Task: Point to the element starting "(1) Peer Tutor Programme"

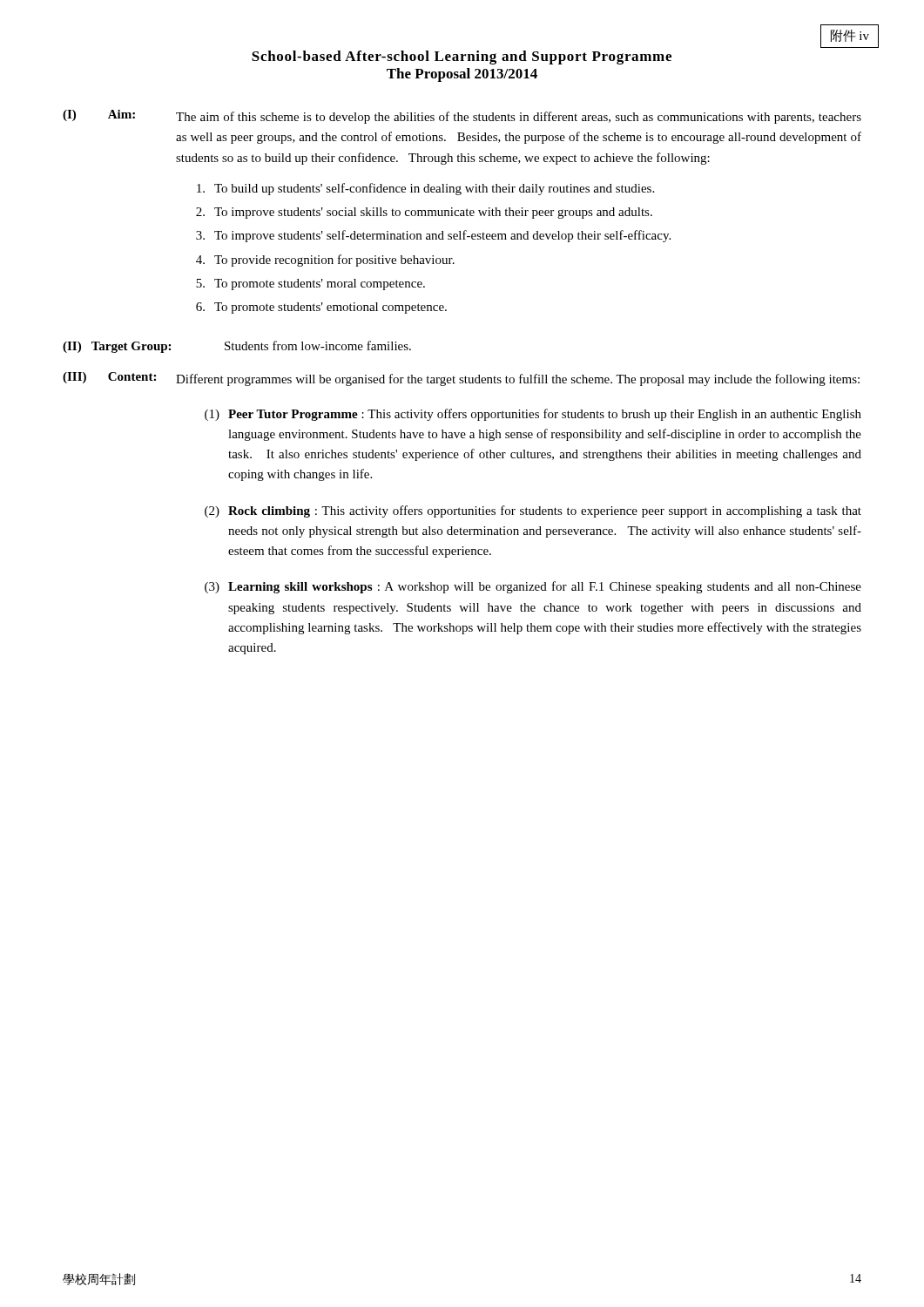Action: (519, 444)
